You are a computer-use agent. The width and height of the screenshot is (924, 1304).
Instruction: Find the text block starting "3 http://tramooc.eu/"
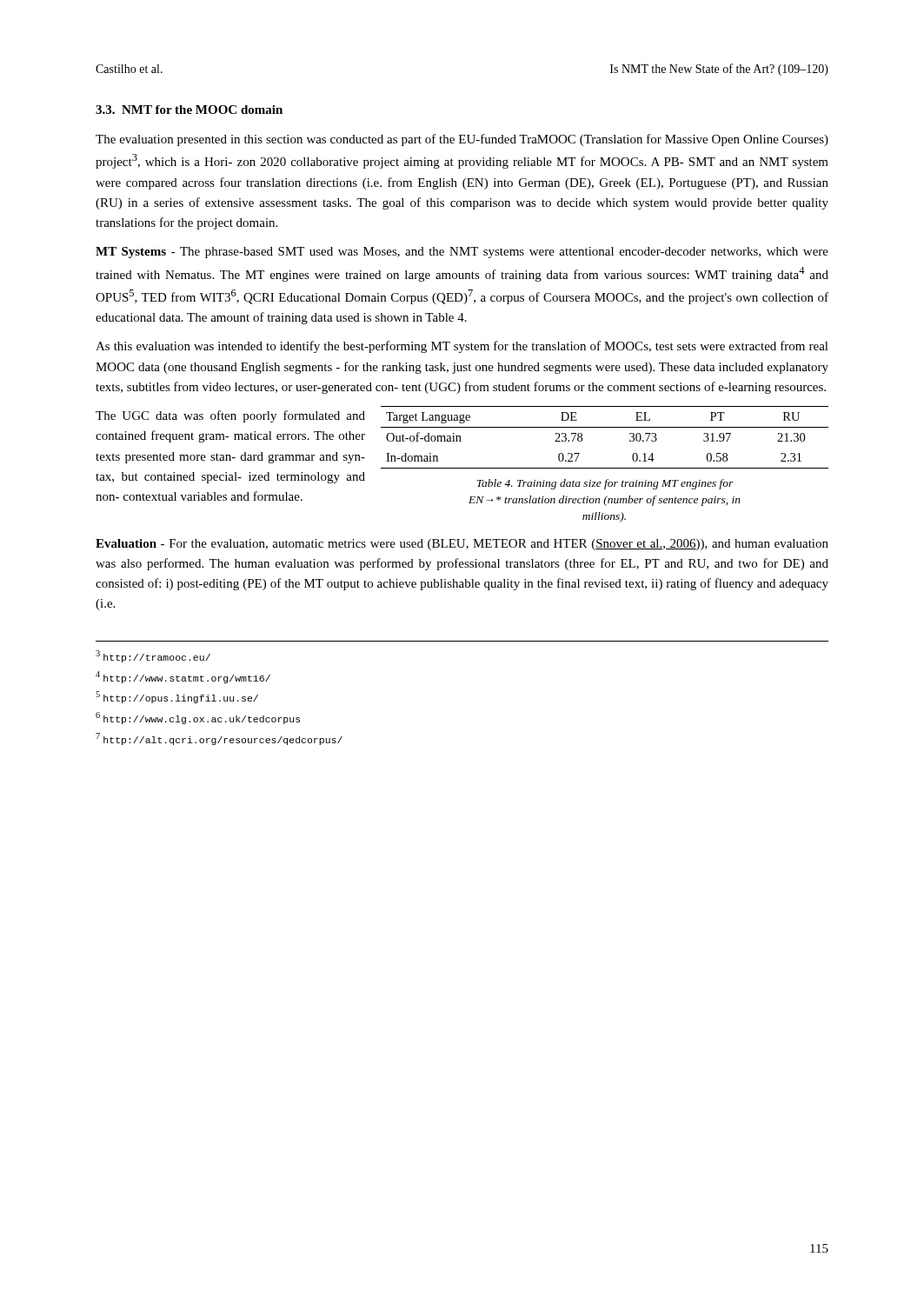point(153,656)
